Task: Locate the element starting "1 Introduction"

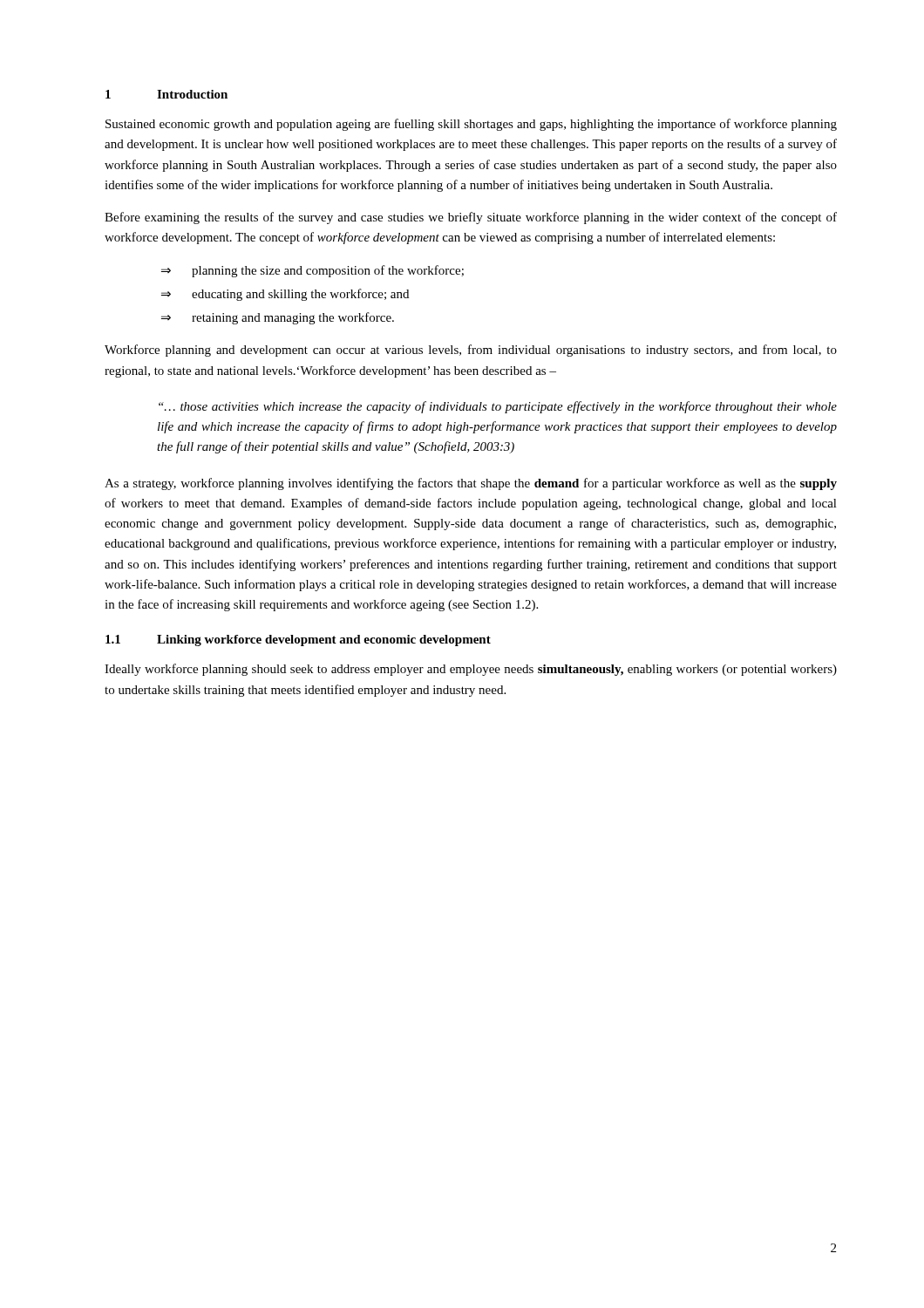Action: coord(166,95)
